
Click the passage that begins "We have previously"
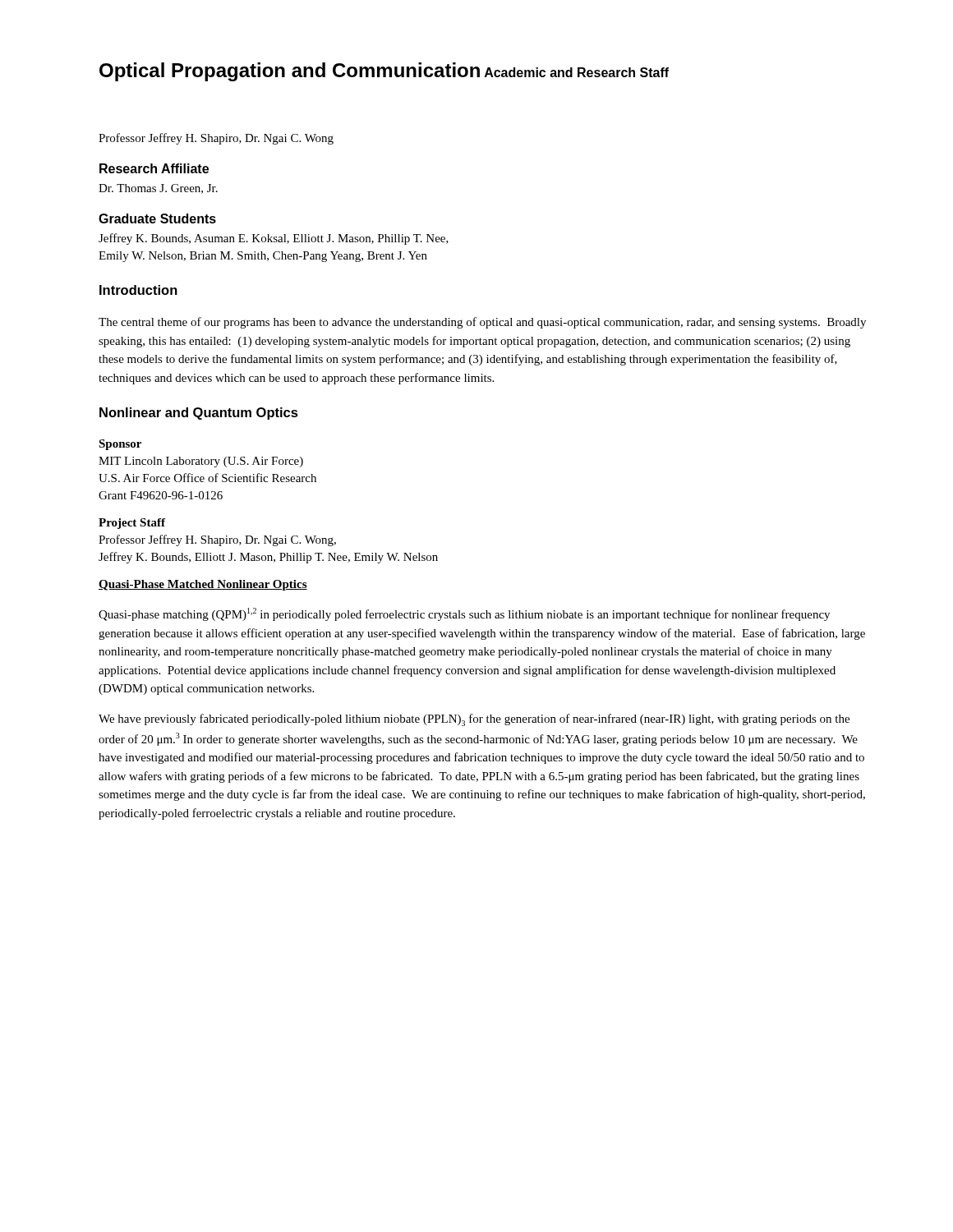[485, 766]
